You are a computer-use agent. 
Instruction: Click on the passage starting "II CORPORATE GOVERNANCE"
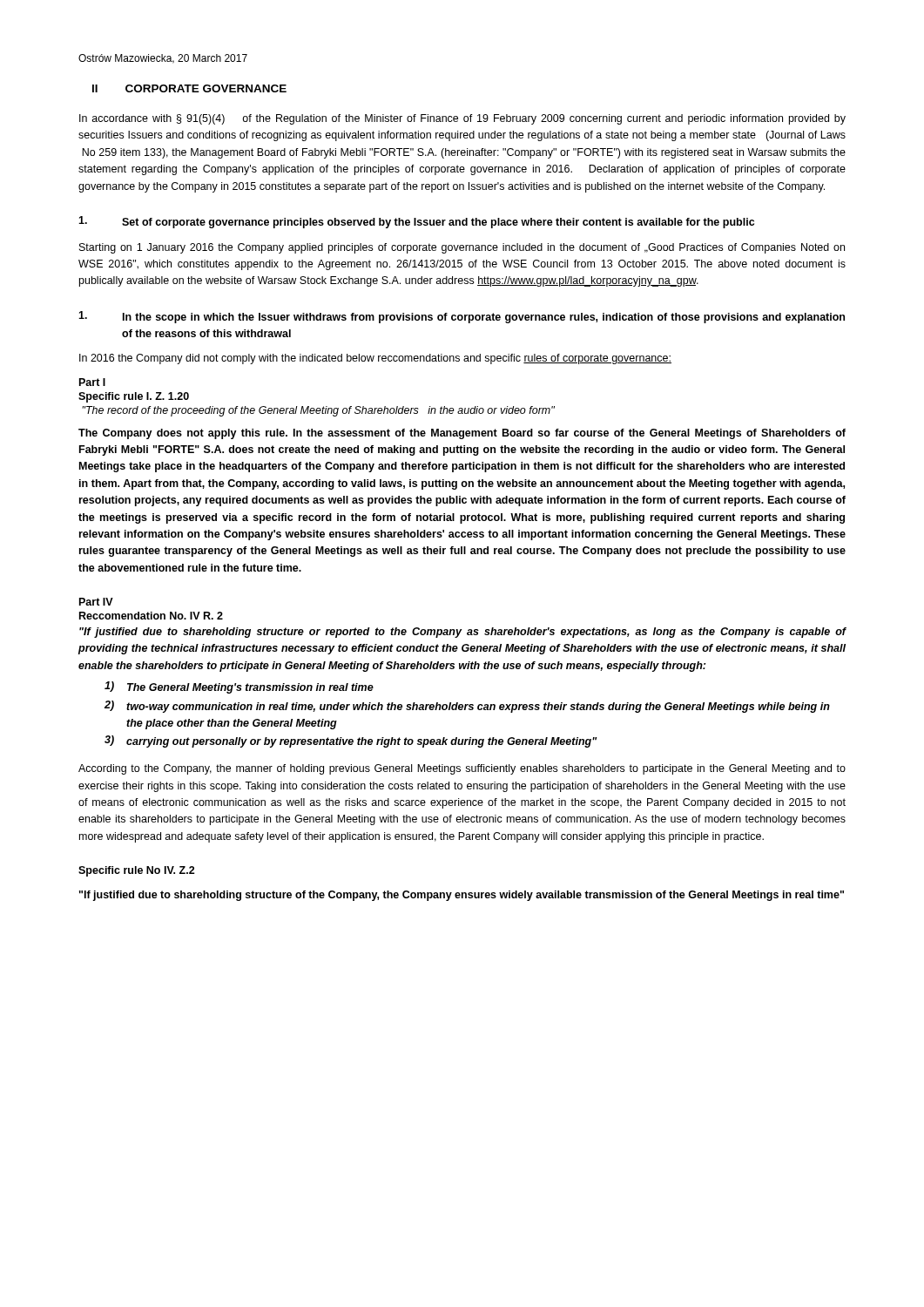click(x=189, y=88)
